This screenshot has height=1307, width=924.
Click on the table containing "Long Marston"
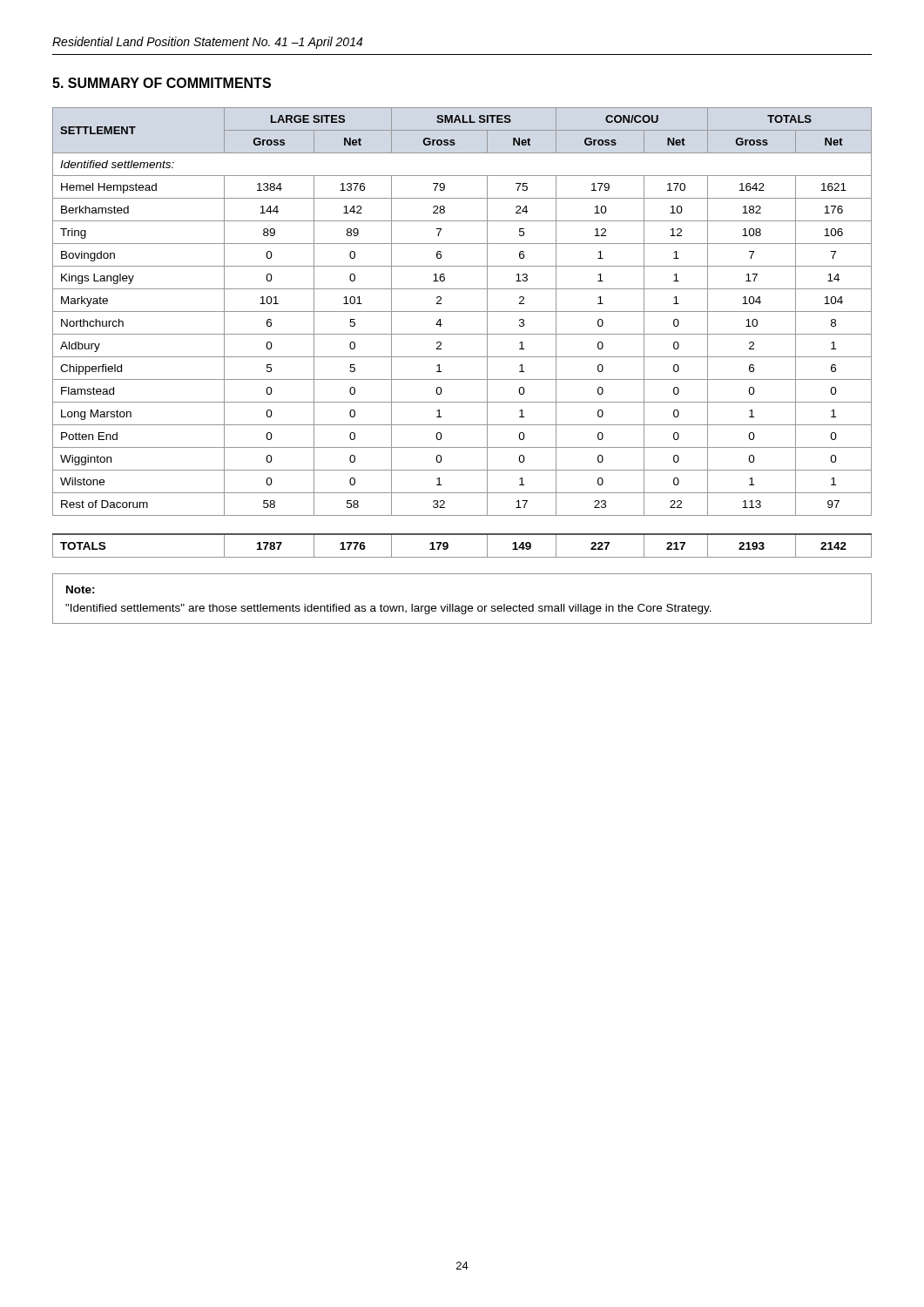click(x=462, y=332)
